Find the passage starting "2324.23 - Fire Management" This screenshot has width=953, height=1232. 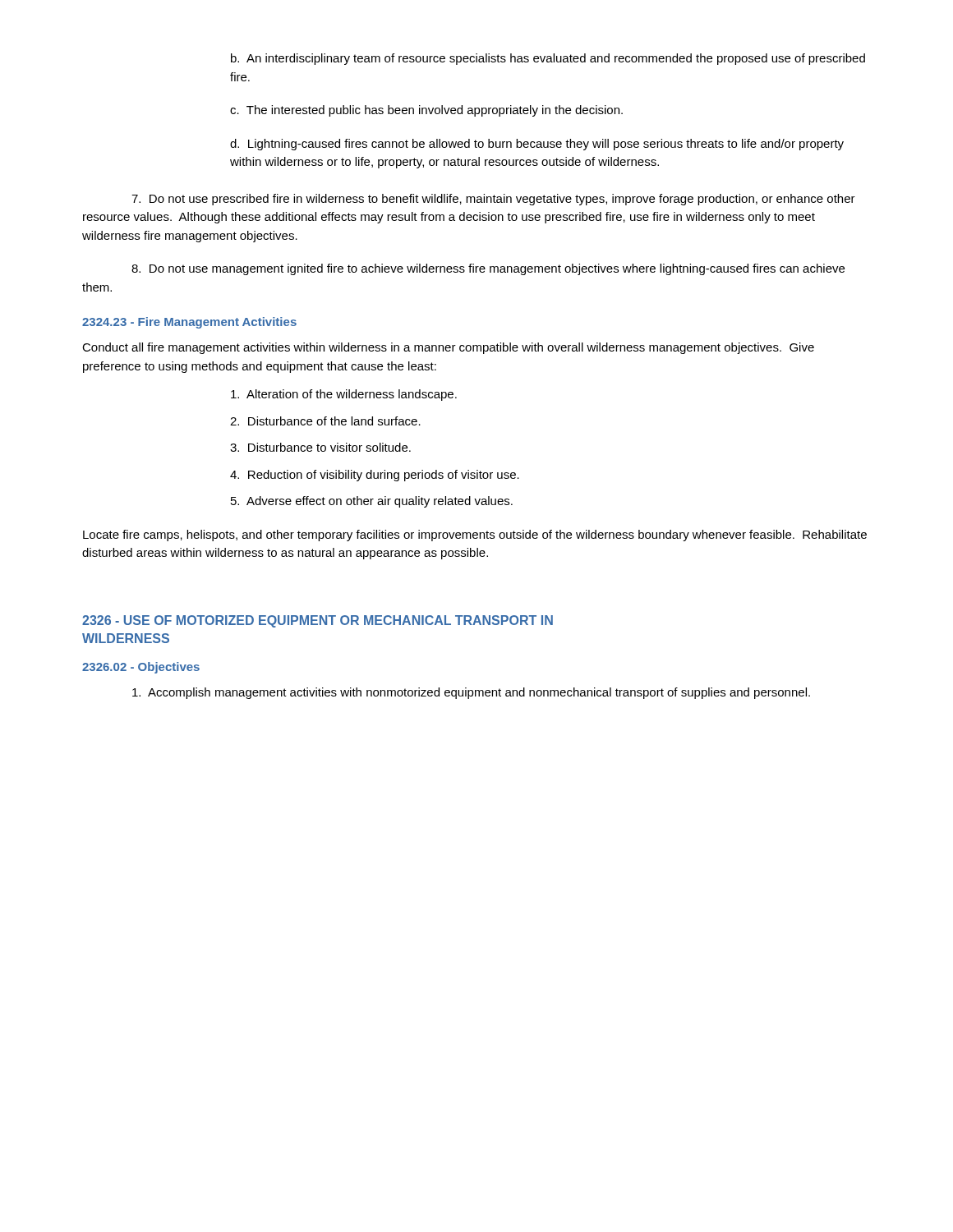[189, 322]
